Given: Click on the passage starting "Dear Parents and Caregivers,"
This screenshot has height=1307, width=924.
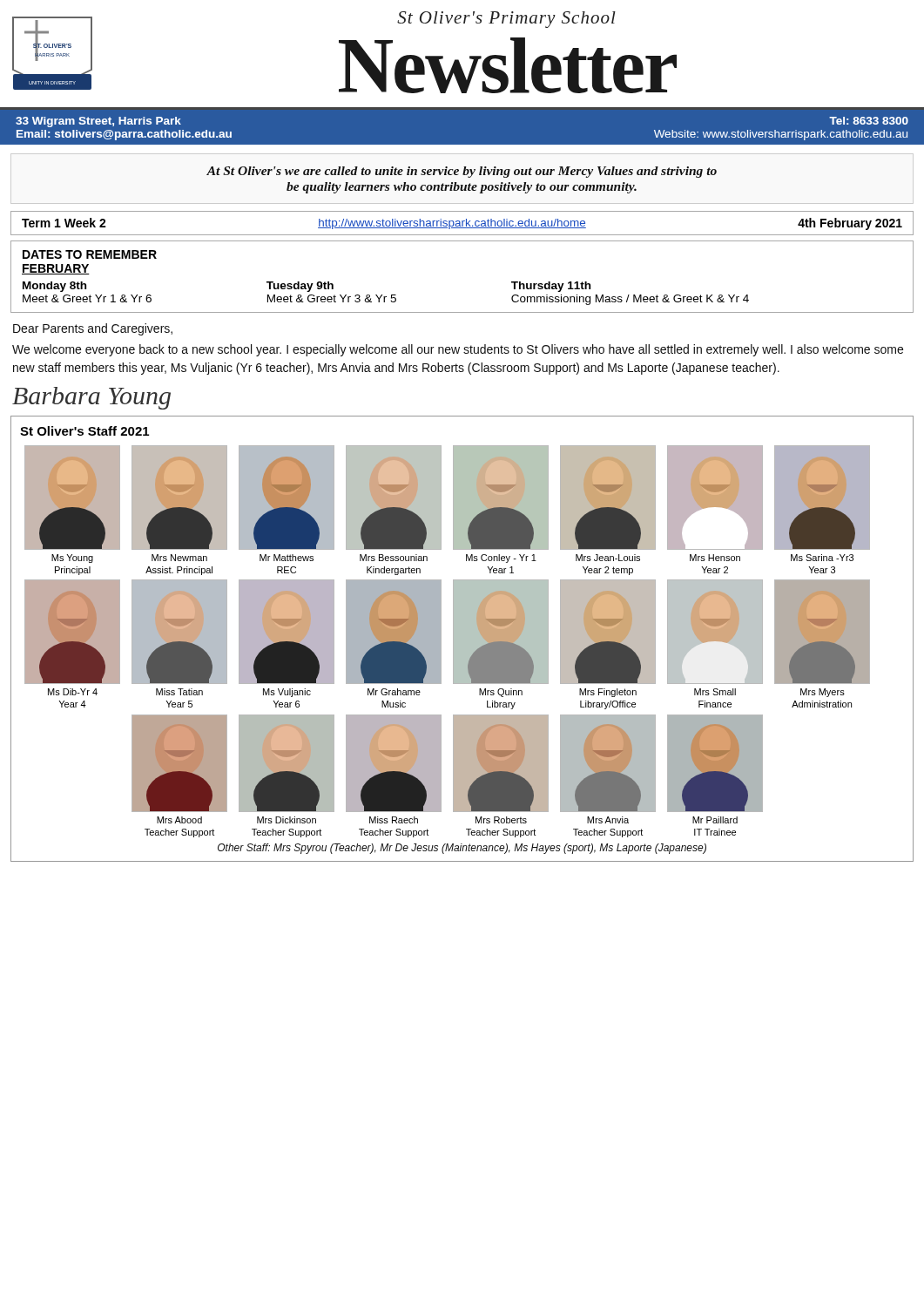Looking at the screenshot, I should click(x=93, y=328).
